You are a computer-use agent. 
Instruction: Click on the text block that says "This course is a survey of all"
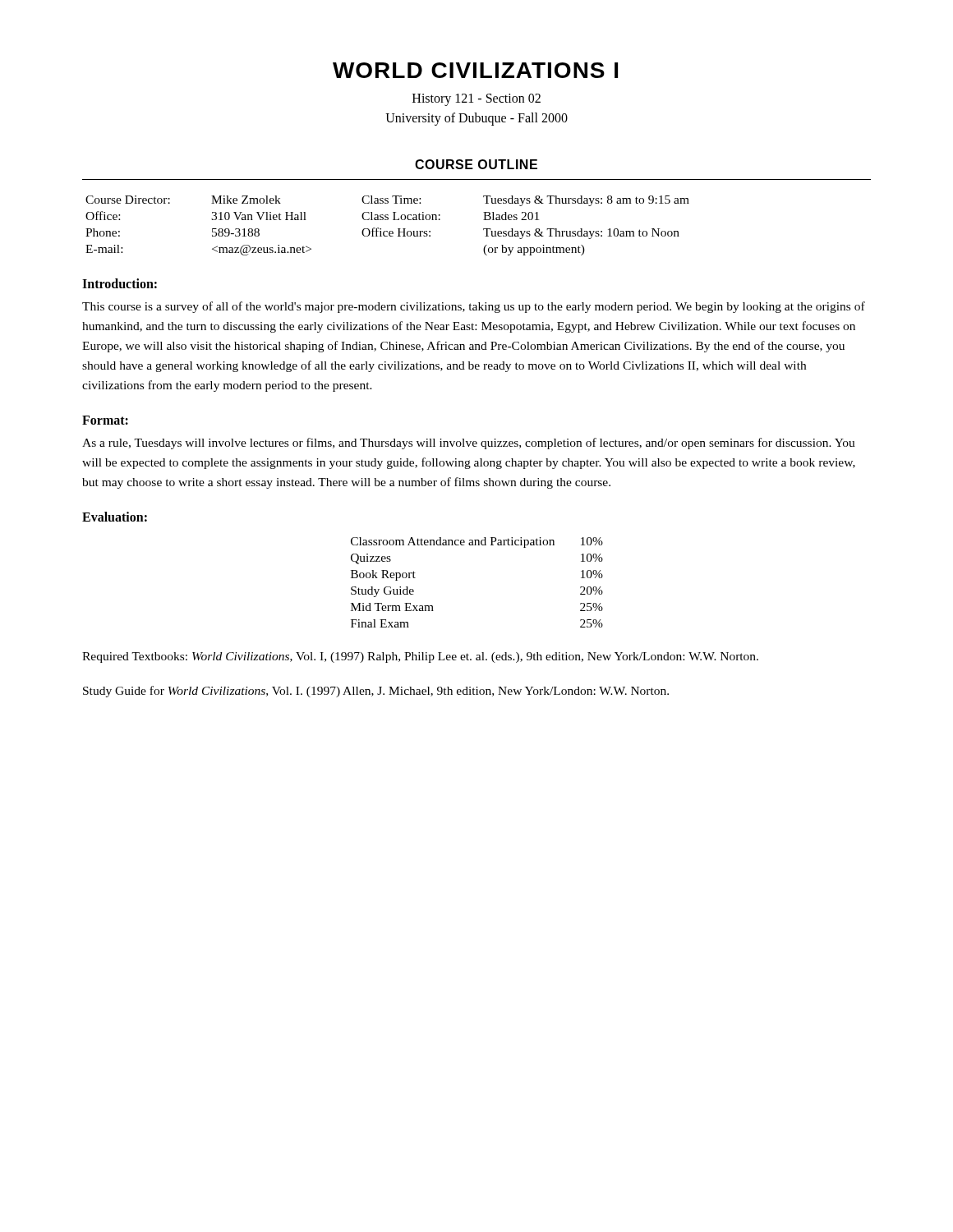473,345
